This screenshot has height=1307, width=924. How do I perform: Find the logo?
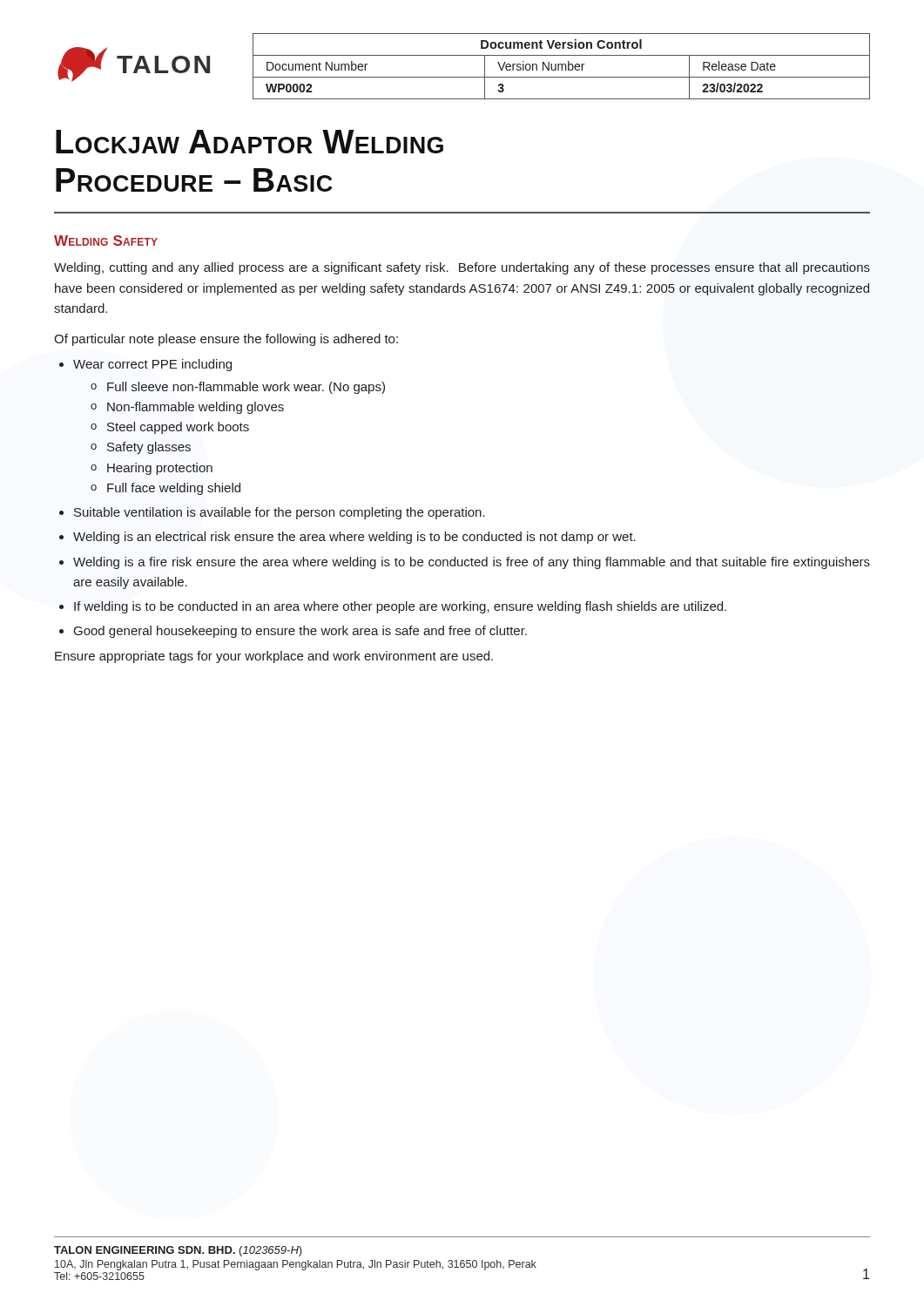click(x=153, y=63)
